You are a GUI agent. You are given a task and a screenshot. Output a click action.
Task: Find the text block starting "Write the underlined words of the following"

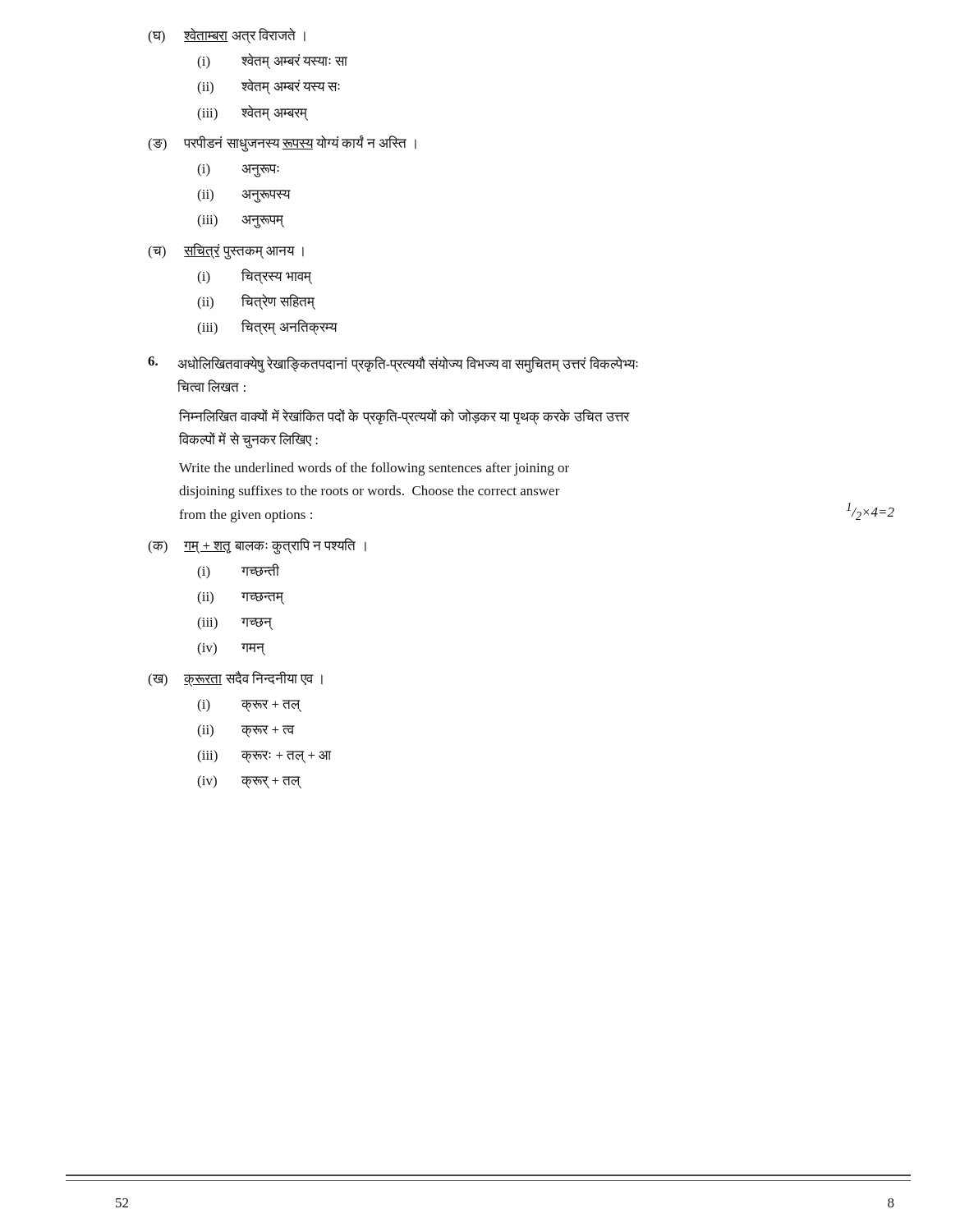[537, 493]
